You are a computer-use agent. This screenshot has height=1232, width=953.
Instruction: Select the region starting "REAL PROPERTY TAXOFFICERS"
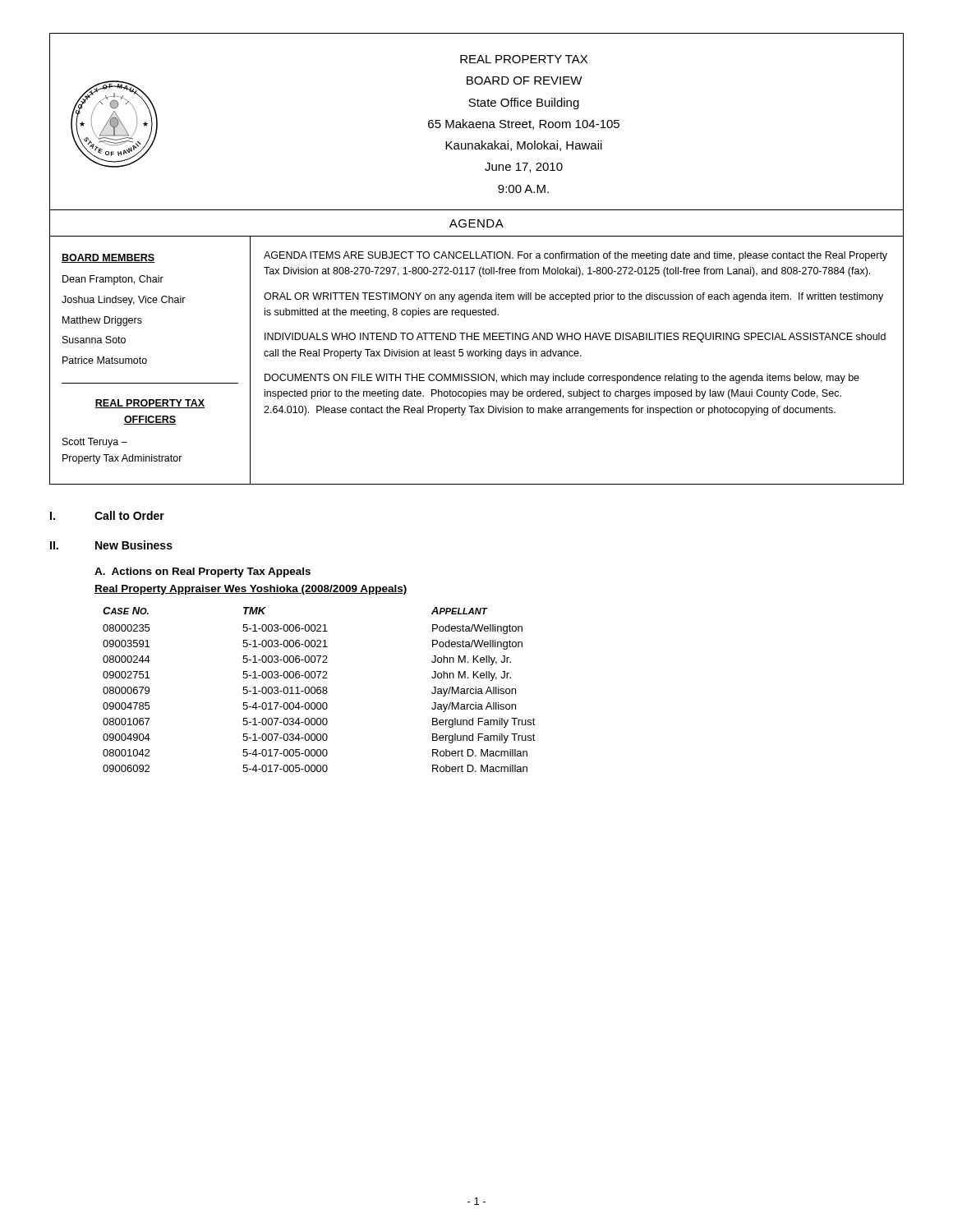150,411
